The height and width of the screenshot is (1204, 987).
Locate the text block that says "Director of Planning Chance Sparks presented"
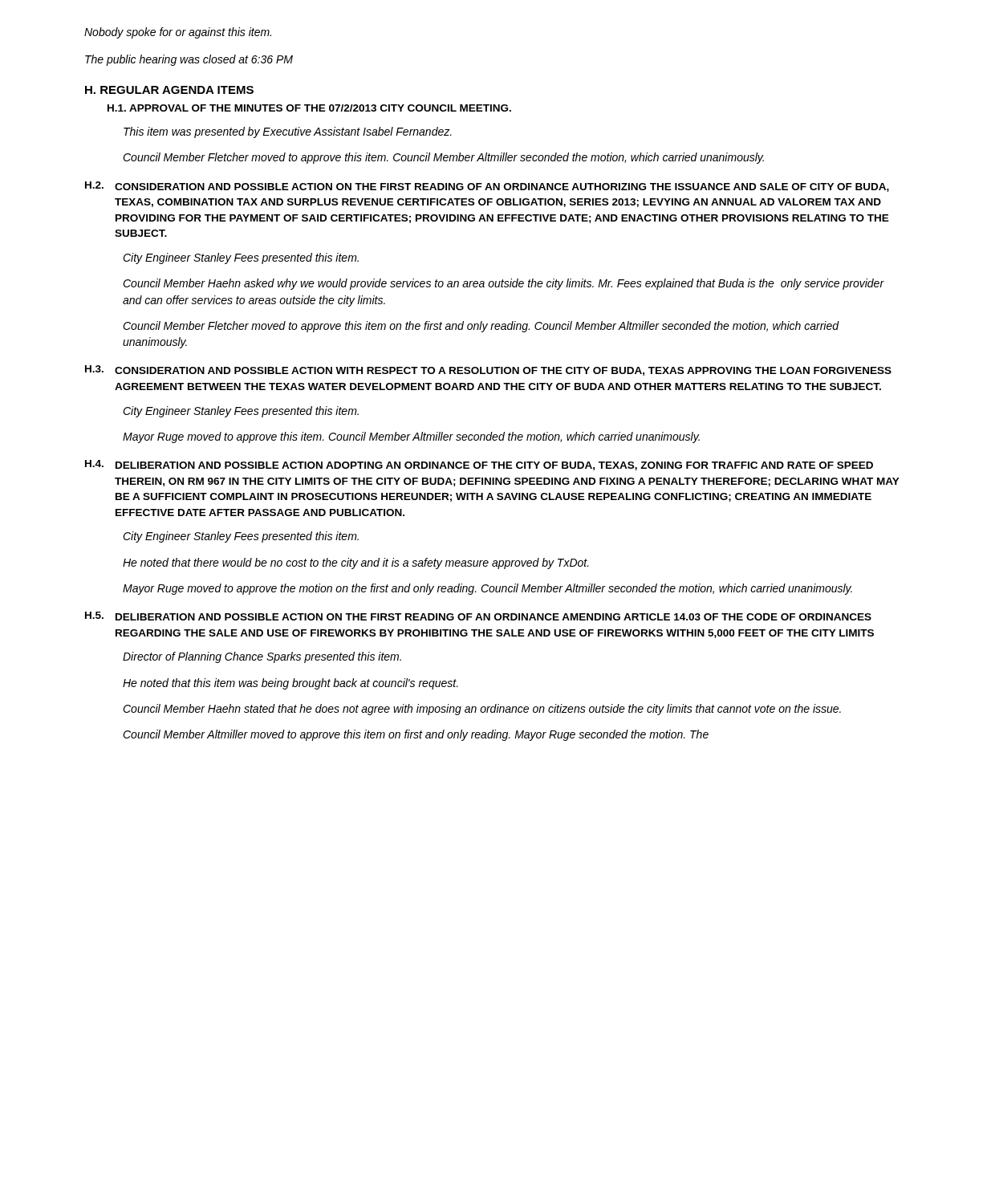263,657
